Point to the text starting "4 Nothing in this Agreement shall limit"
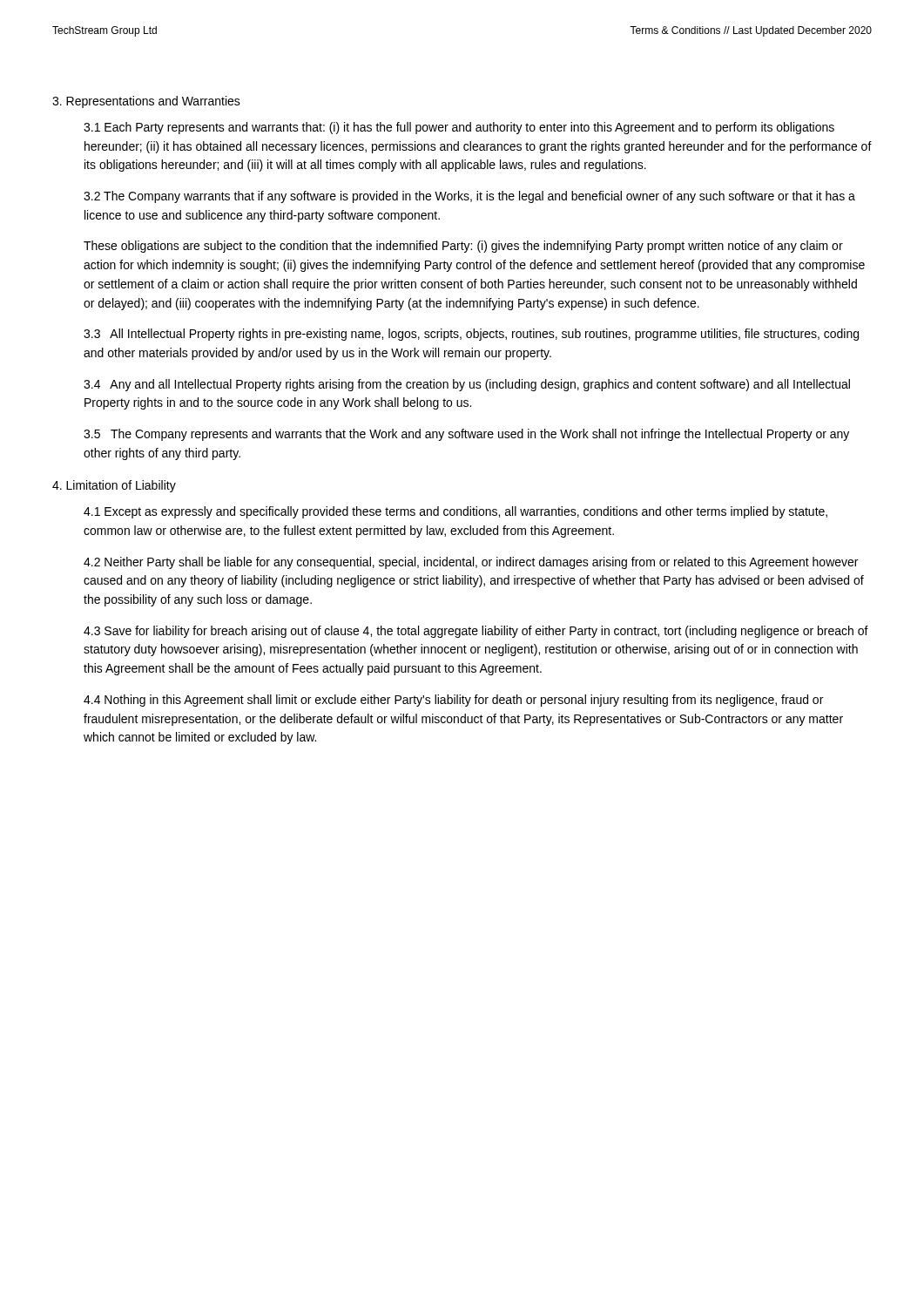Screen dimensions: 1307x924 click(463, 718)
